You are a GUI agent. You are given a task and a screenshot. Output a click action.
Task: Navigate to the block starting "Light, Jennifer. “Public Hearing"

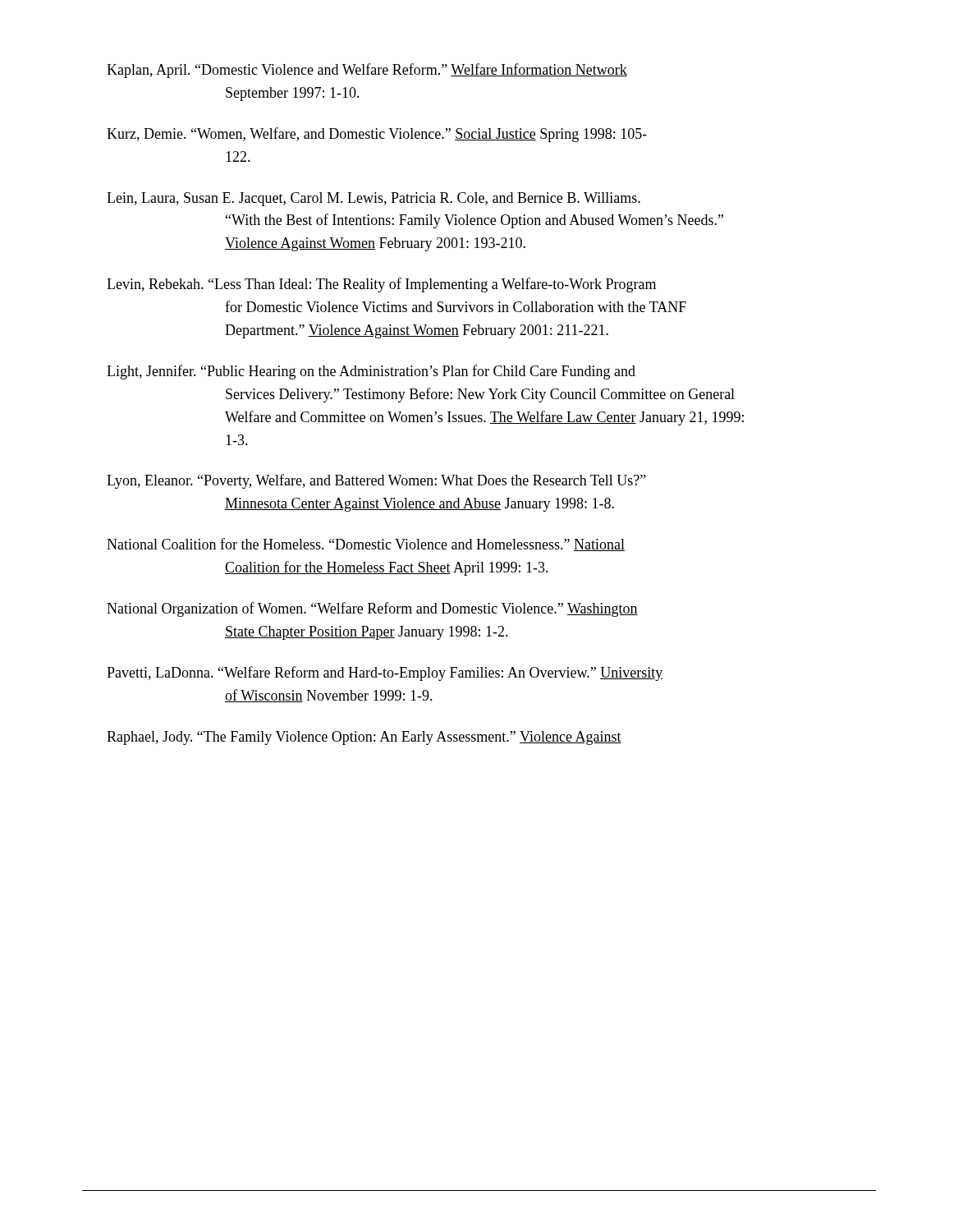coord(479,408)
